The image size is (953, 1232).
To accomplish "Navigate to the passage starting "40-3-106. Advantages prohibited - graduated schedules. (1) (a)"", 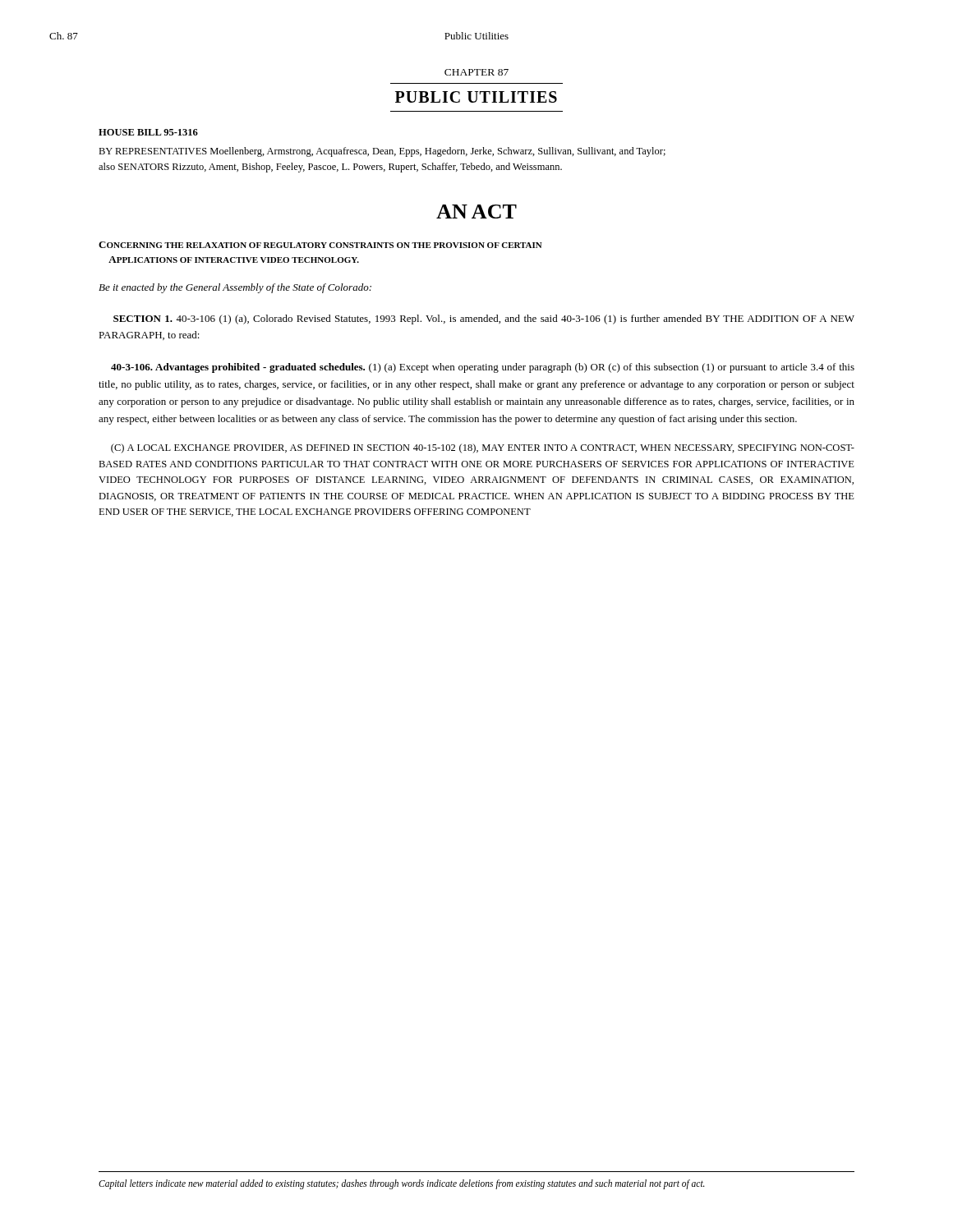I will (x=476, y=393).
